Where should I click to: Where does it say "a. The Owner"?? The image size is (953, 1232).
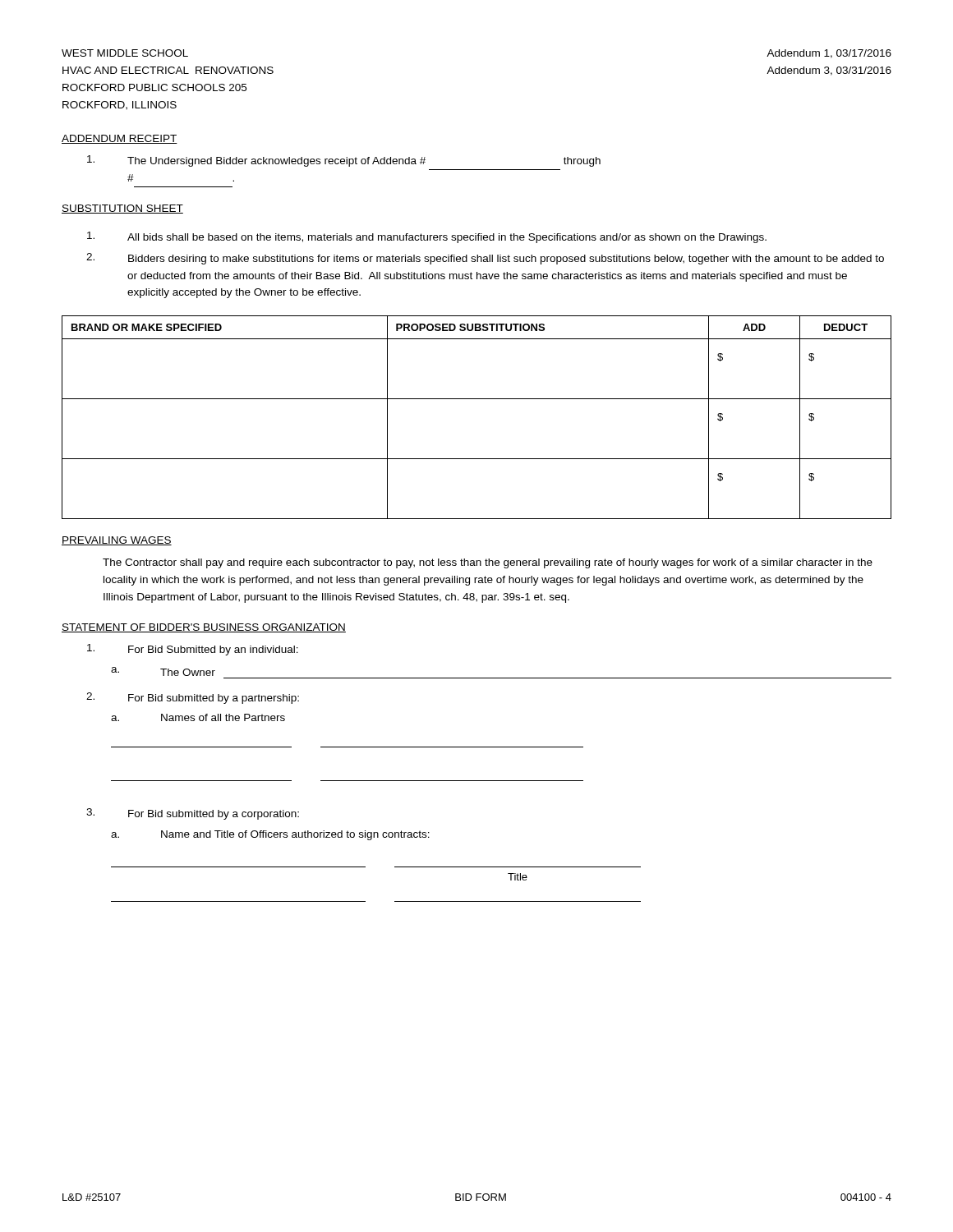click(x=476, y=671)
